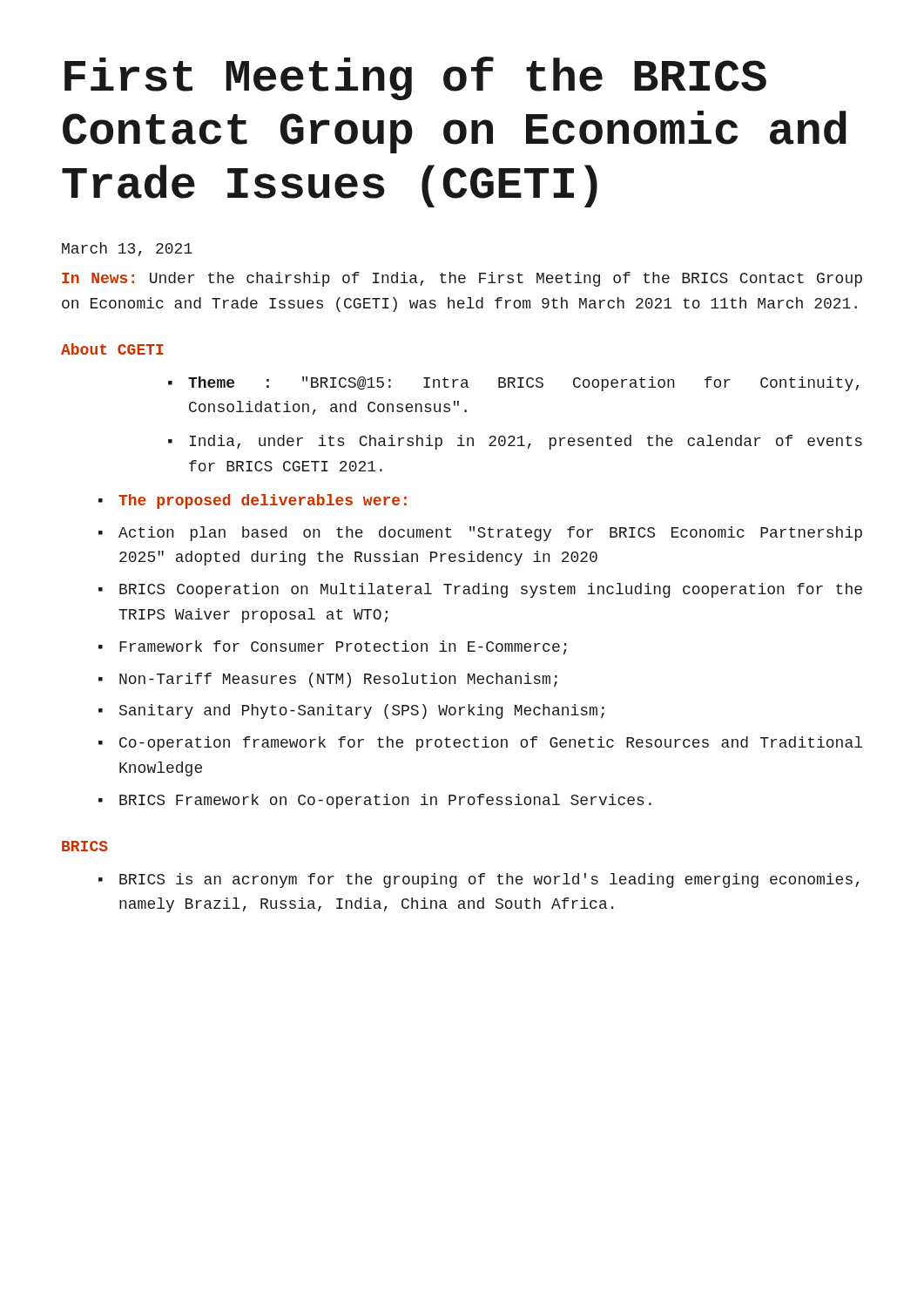Find "March 13, 2021" on this page
The height and width of the screenshot is (1307, 924).
[x=127, y=249]
